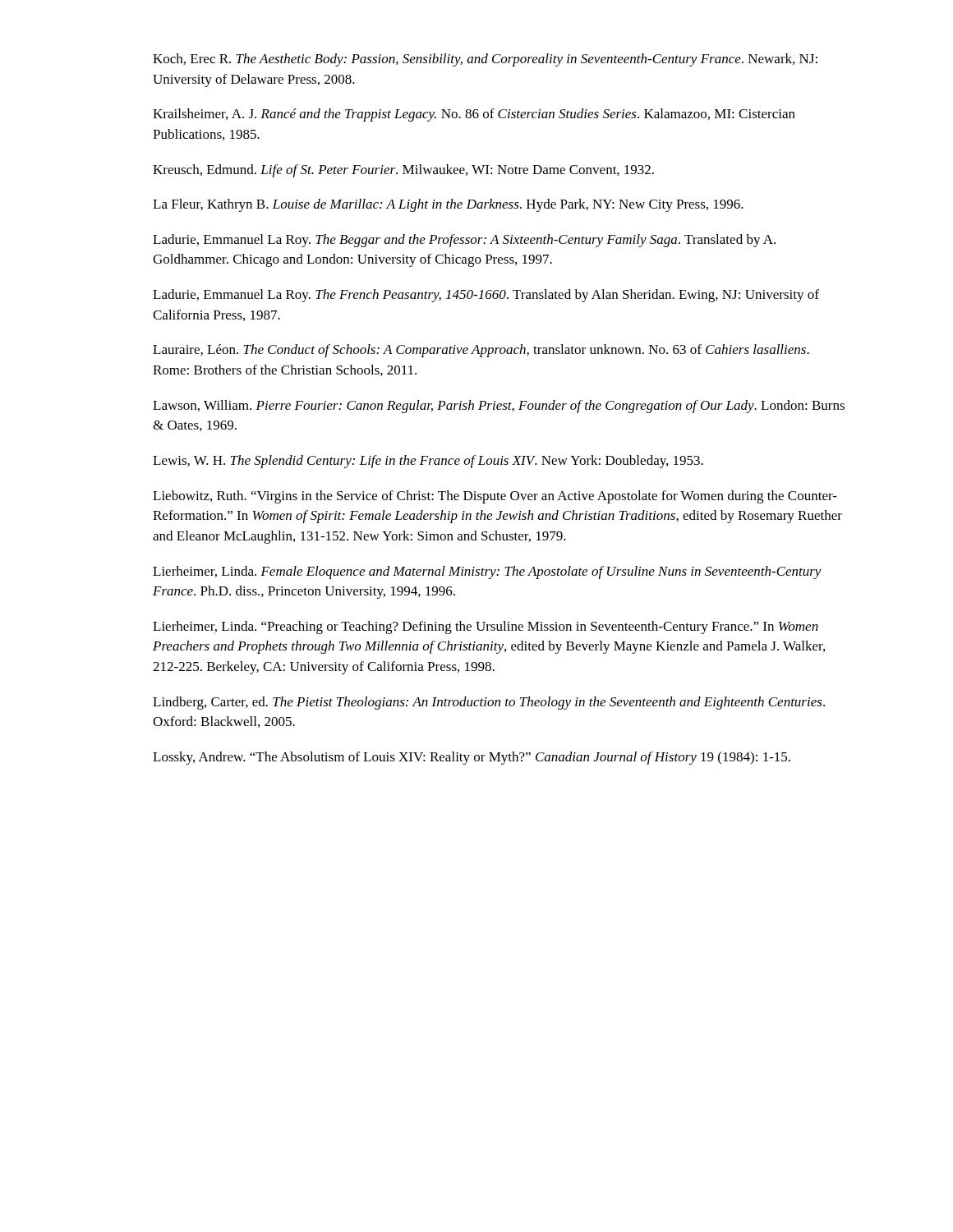Locate the block of text that opens with "Liebowitz, Ruth. “Virgins in the Service of"

click(476, 516)
